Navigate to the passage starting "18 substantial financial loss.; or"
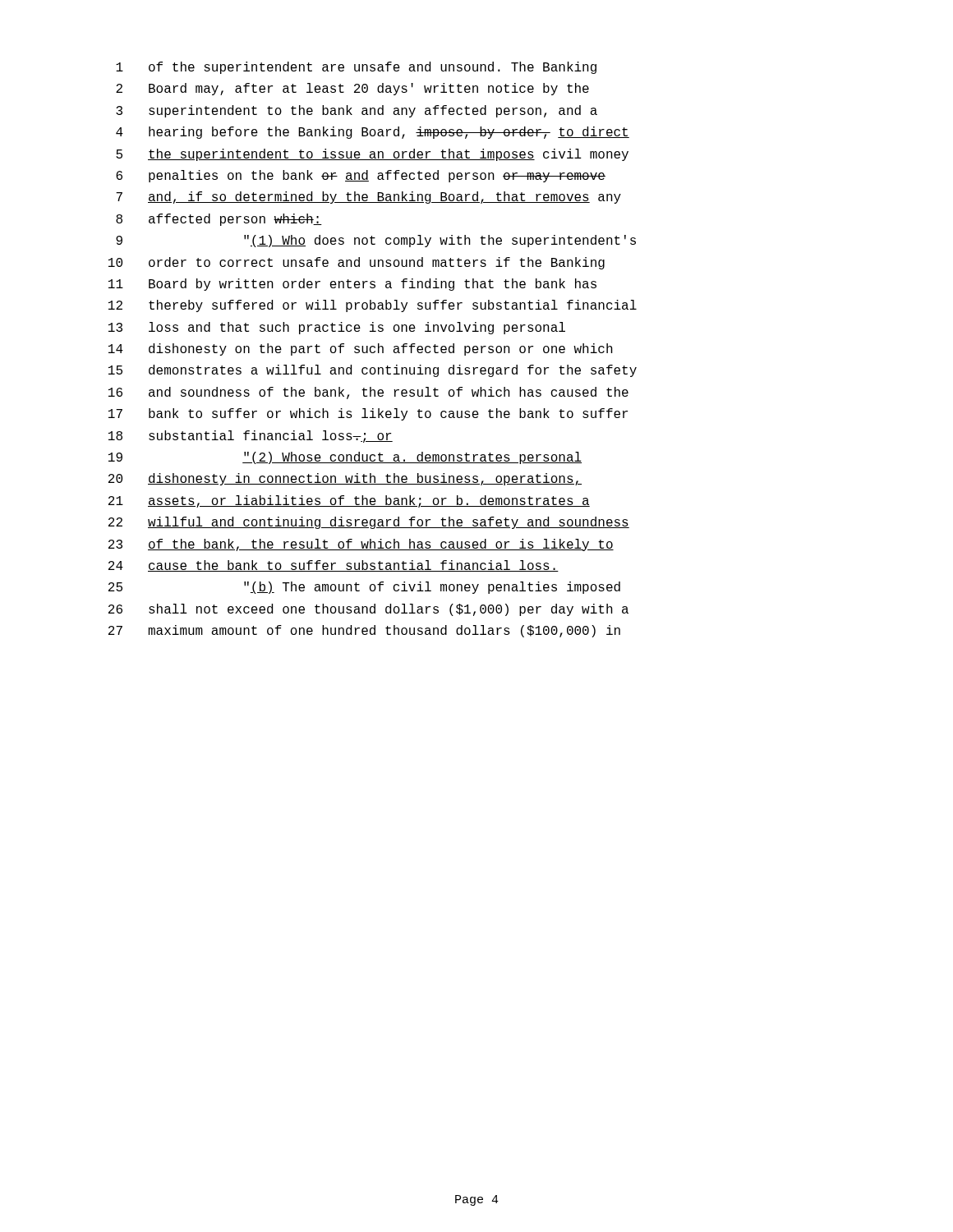The width and height of the screenshot is (953, 1232). [x=251, y=437]
